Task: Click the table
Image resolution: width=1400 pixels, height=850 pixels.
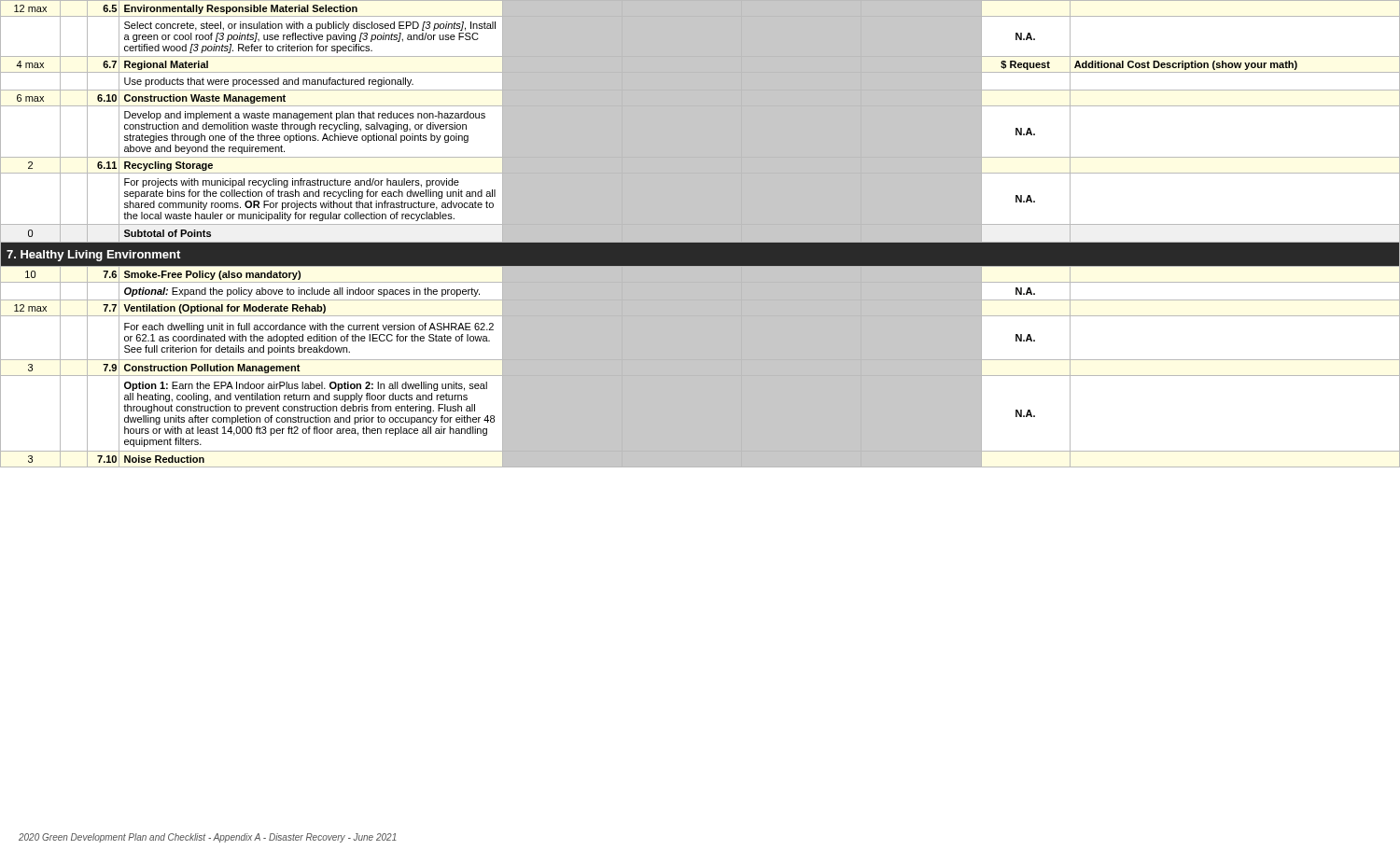Action: [700, 234]
